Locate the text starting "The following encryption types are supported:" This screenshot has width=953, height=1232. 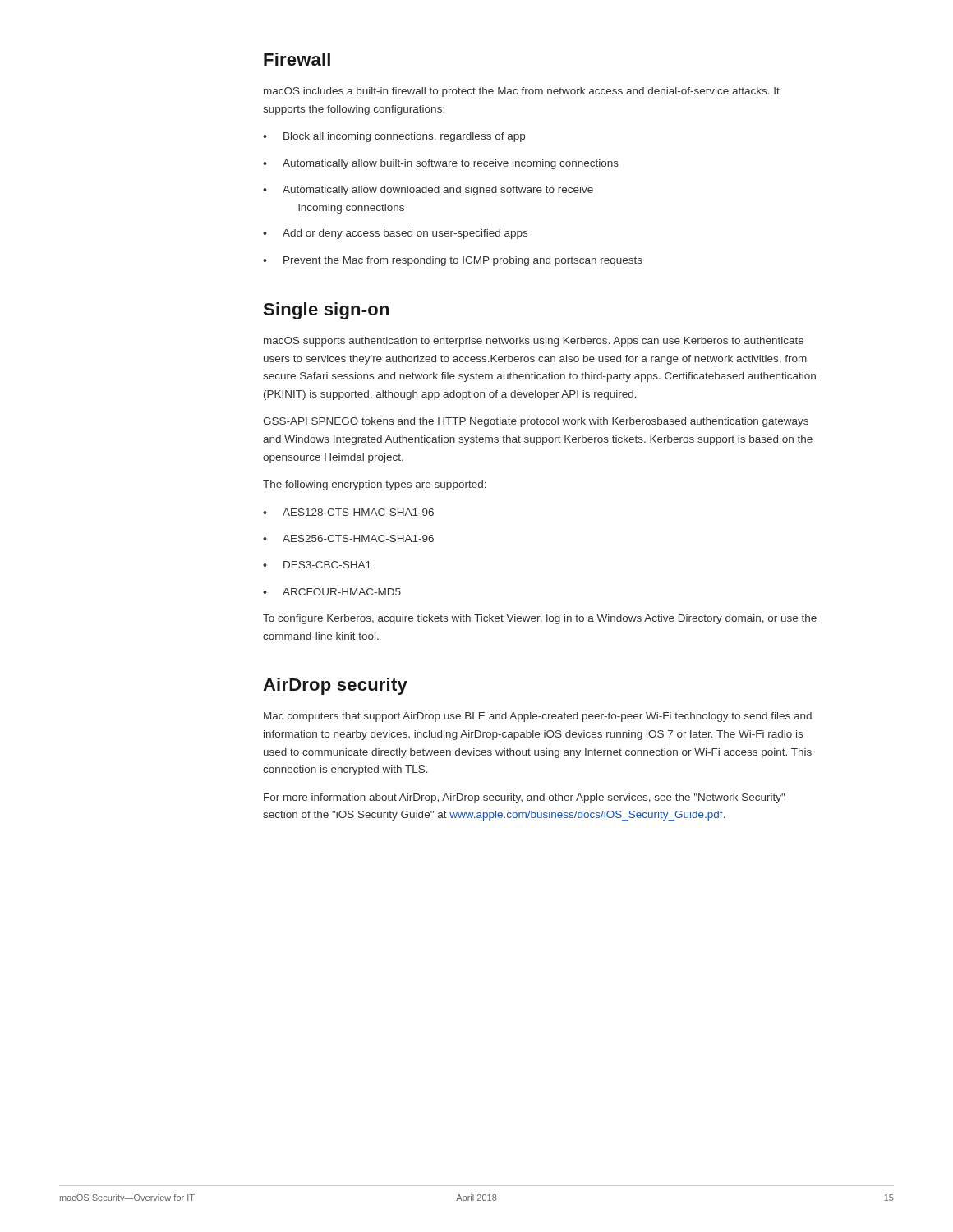(375, 484)
